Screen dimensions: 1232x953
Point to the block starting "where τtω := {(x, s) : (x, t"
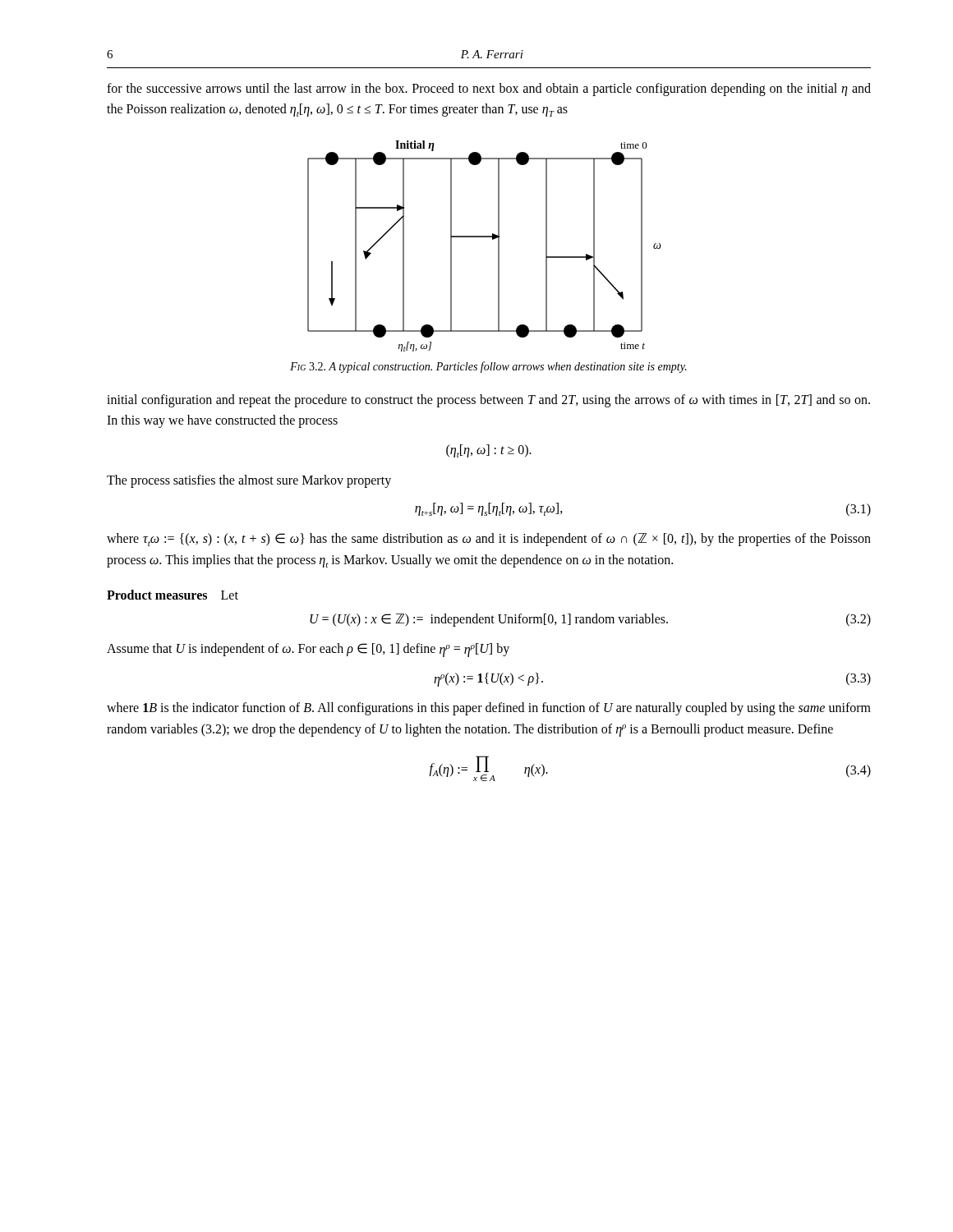pyautogui.click(x=489, y=550)
